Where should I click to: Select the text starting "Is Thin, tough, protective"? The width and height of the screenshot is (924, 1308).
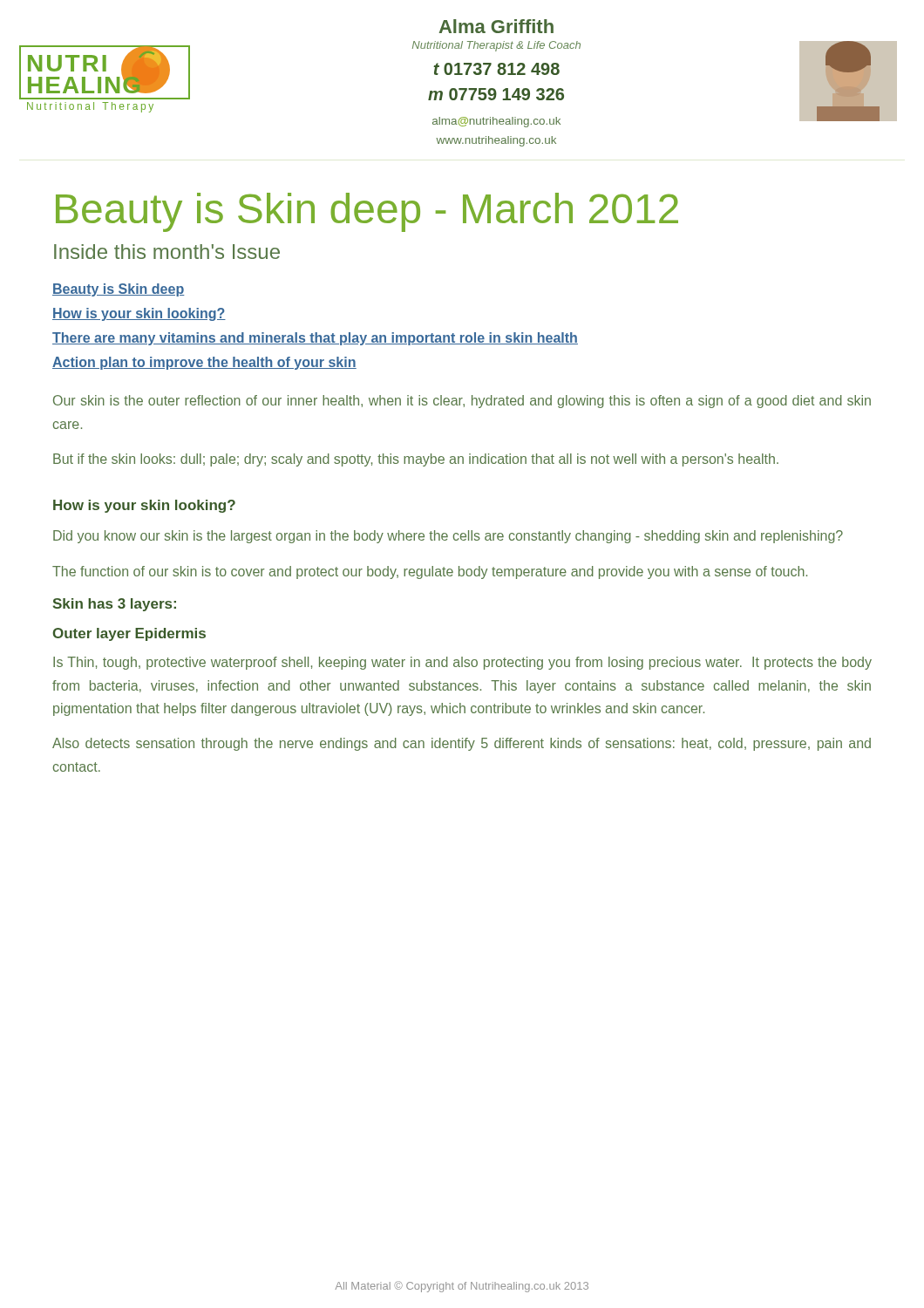coord(462,685)
